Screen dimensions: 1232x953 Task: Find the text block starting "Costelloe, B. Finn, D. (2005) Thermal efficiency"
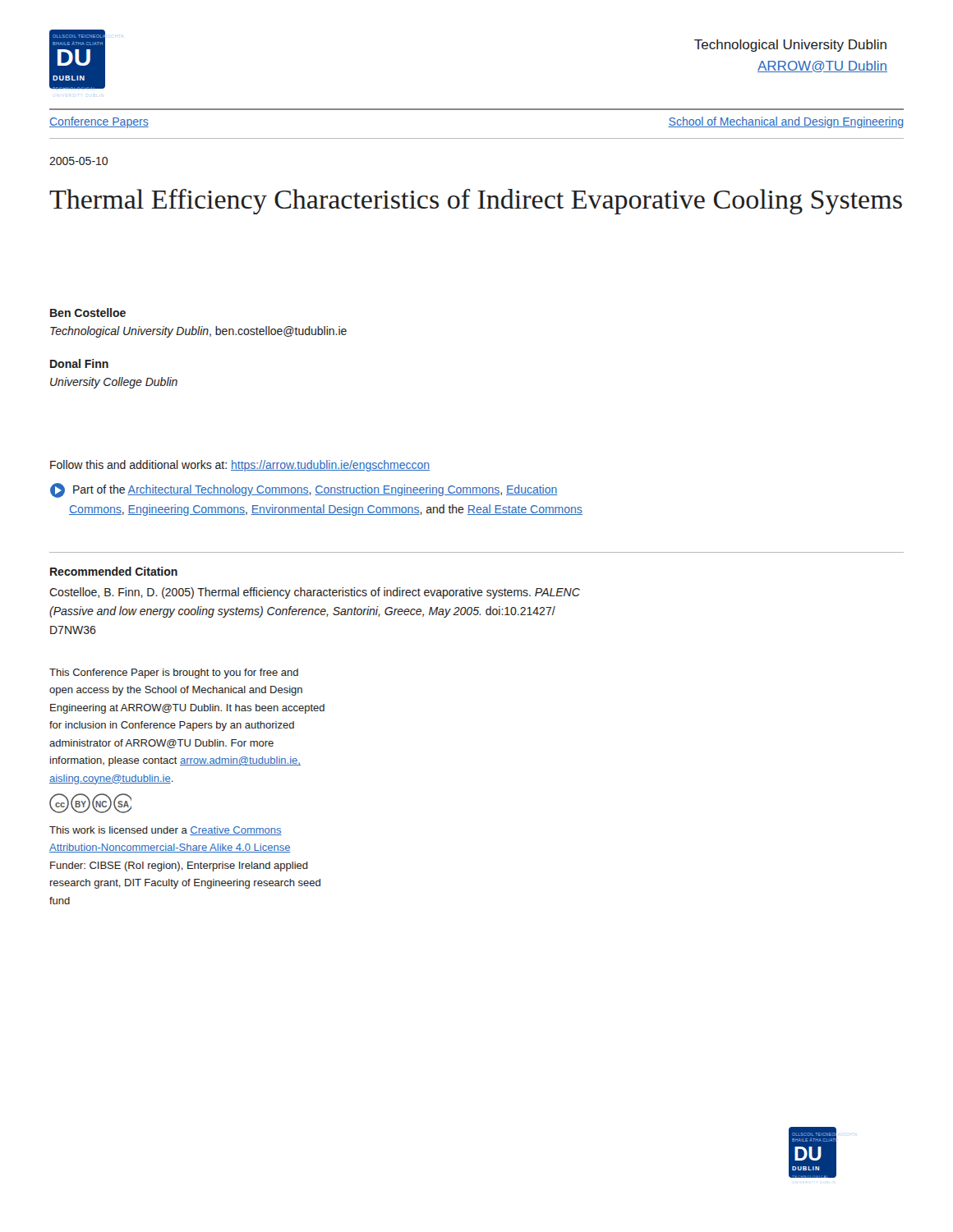(315, 611)
